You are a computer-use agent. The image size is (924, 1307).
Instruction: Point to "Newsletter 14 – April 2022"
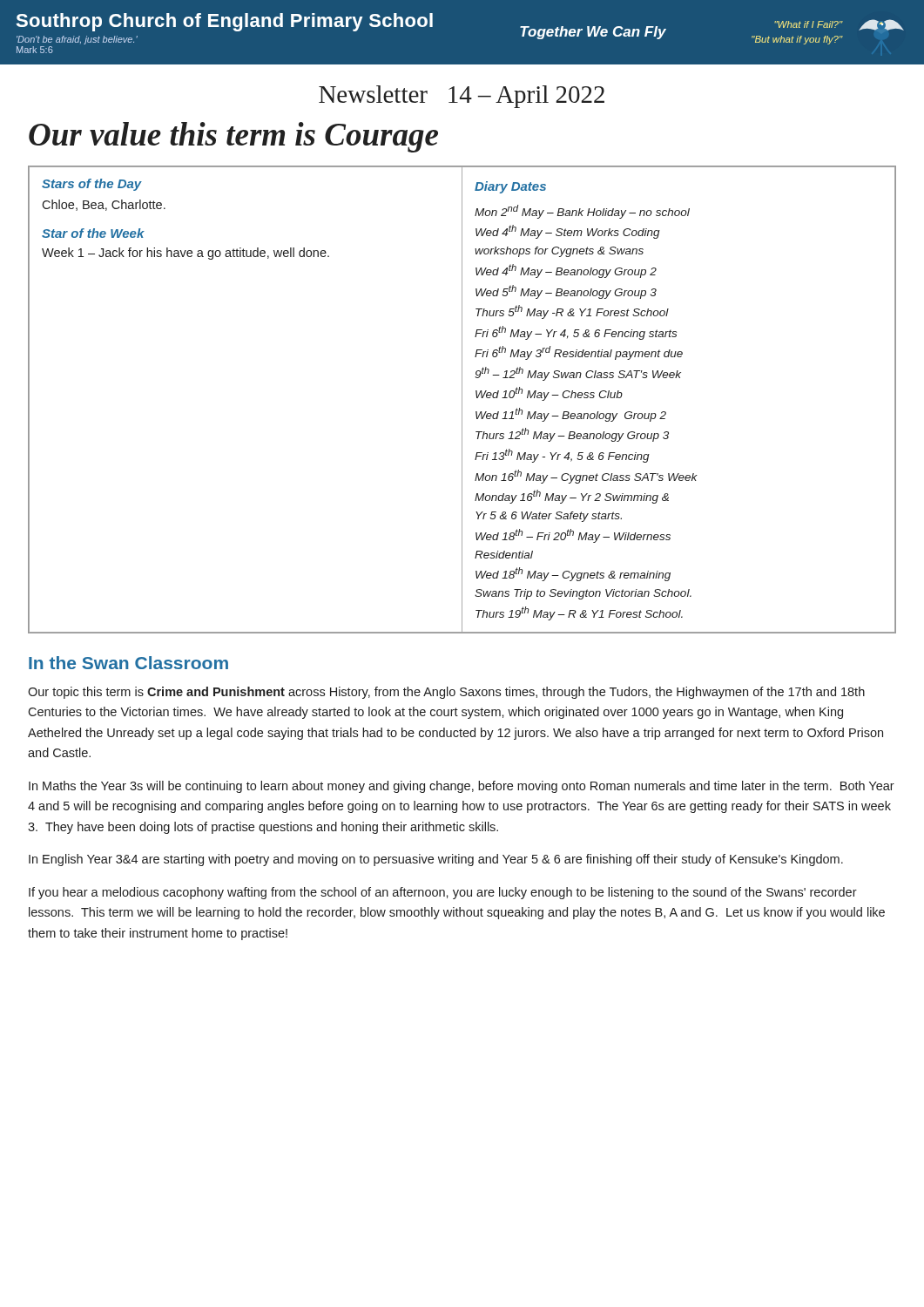462,94
